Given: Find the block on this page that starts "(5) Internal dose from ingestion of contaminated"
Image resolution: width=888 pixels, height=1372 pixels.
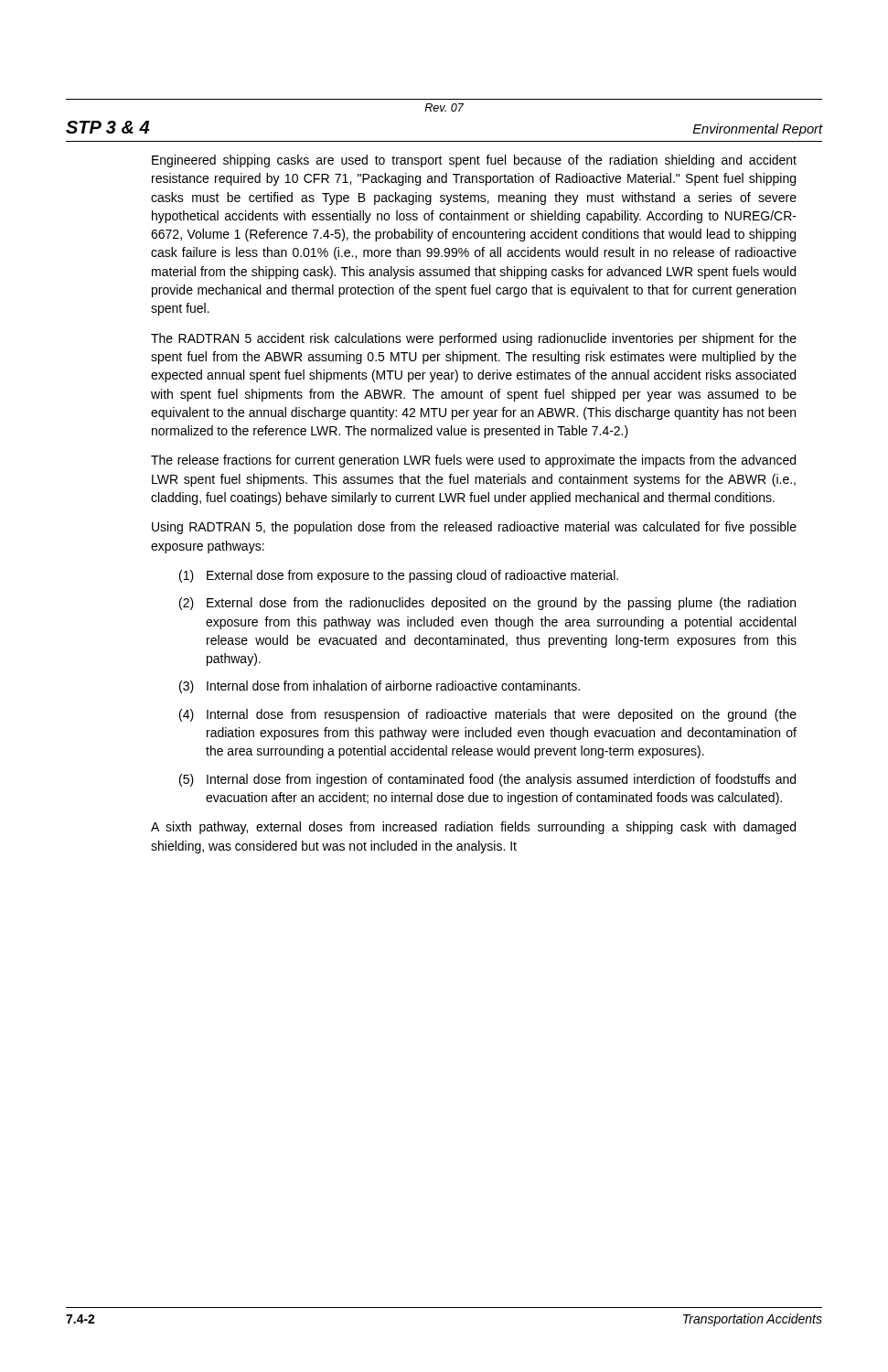Looking at the screenshot, I should [487, 788].
